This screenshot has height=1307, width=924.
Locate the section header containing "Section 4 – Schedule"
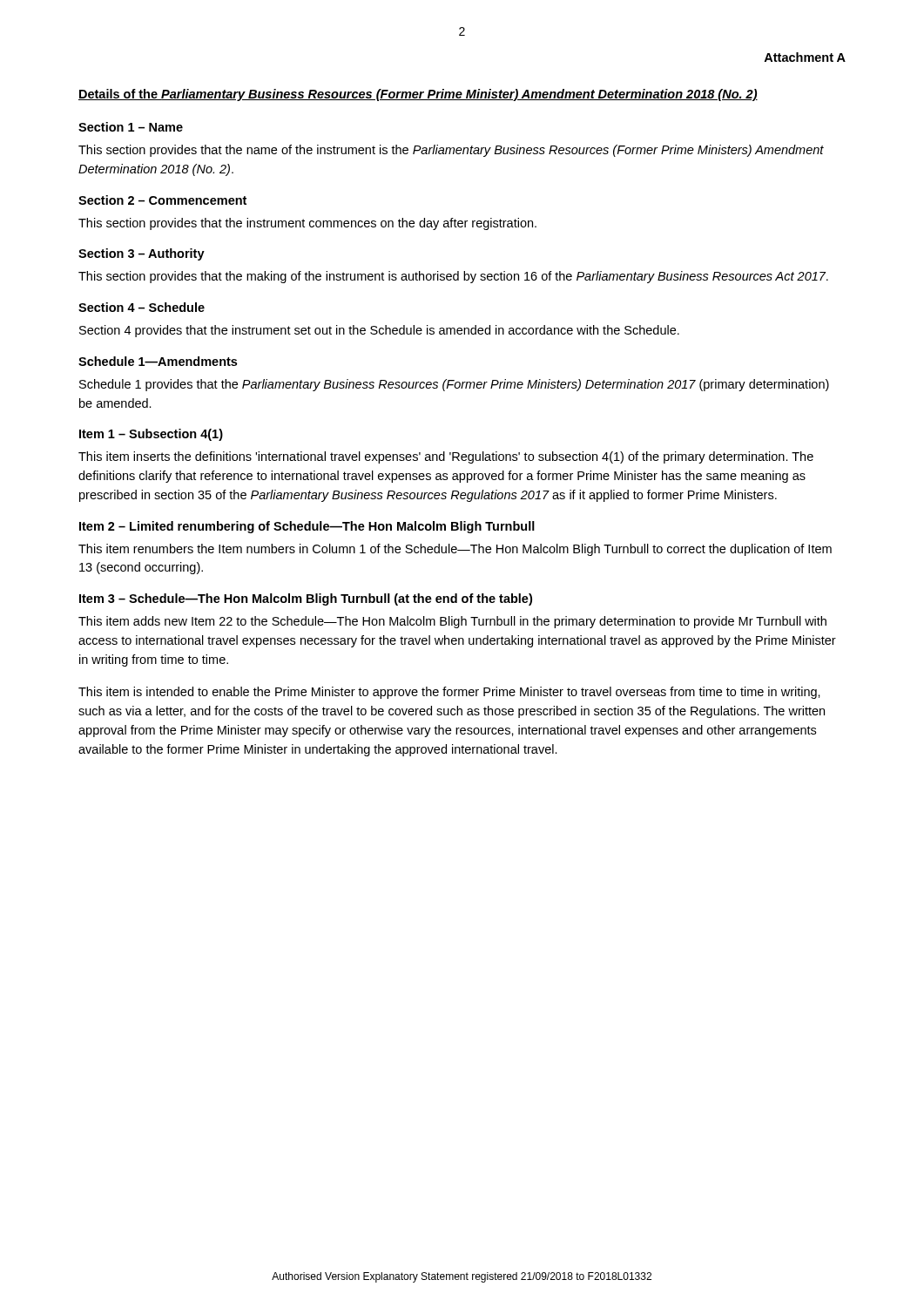point(142,307)
